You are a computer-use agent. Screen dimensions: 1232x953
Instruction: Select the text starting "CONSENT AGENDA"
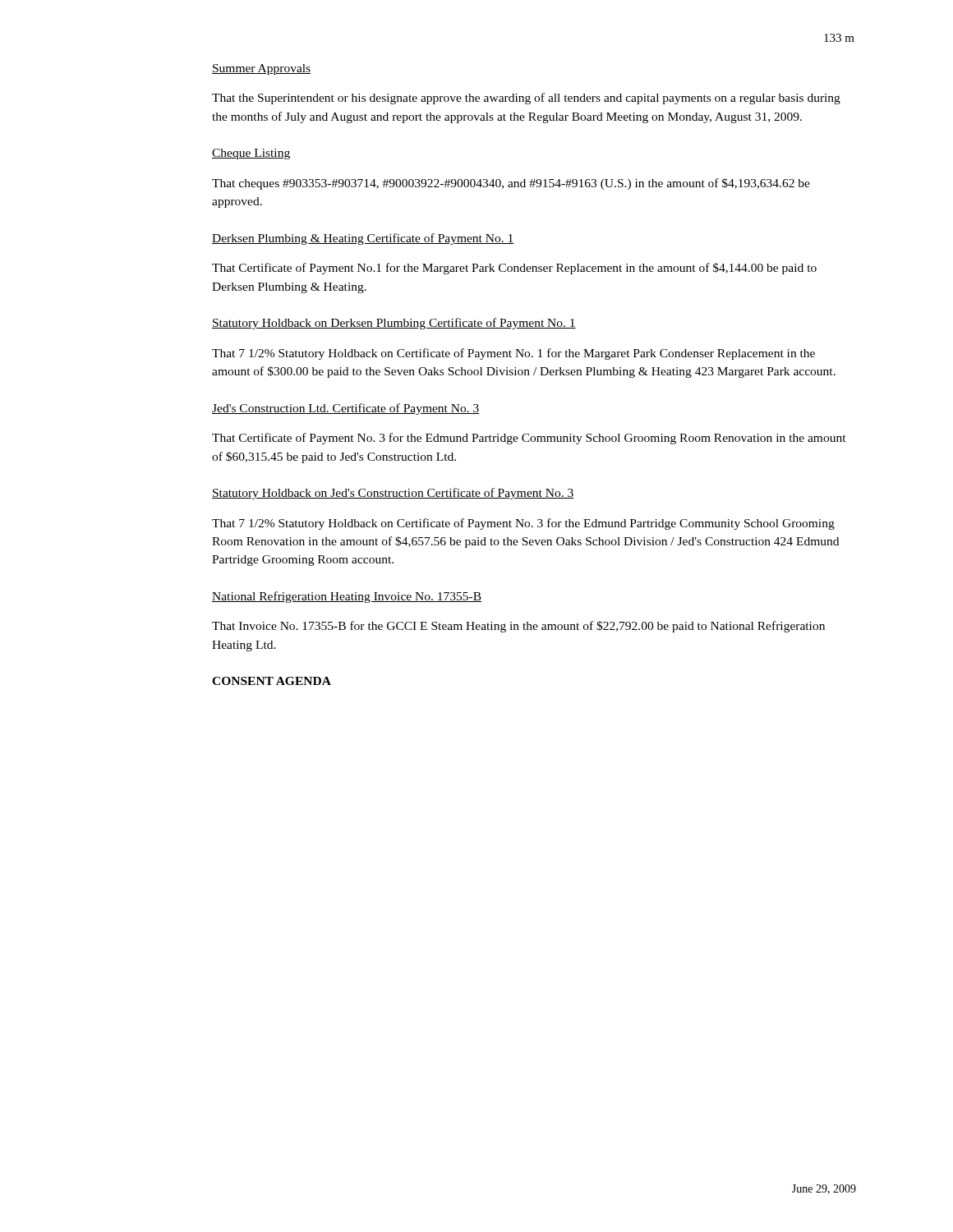271,681
